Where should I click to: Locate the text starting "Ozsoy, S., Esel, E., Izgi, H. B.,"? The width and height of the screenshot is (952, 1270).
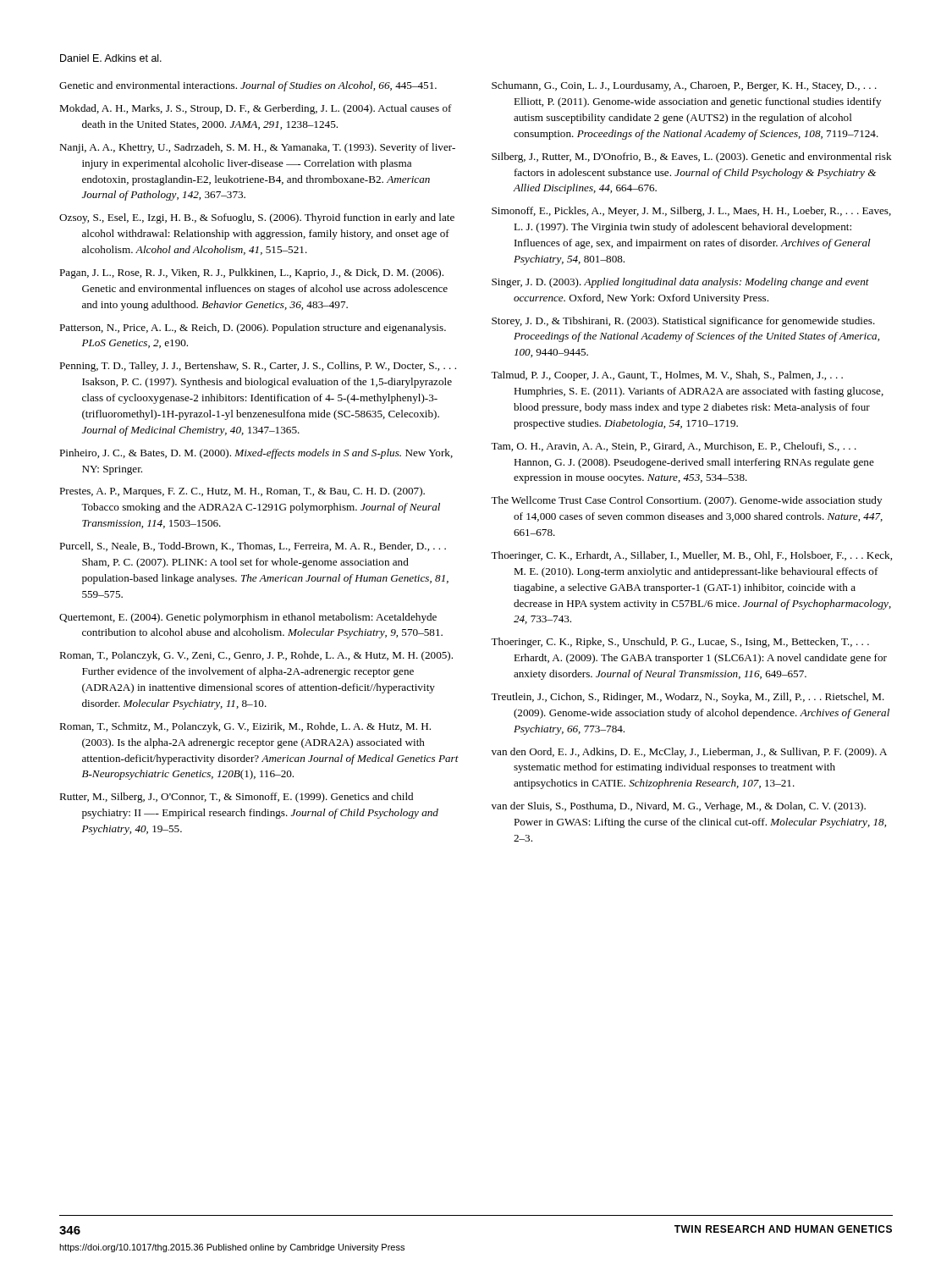(x=257, y=233)
